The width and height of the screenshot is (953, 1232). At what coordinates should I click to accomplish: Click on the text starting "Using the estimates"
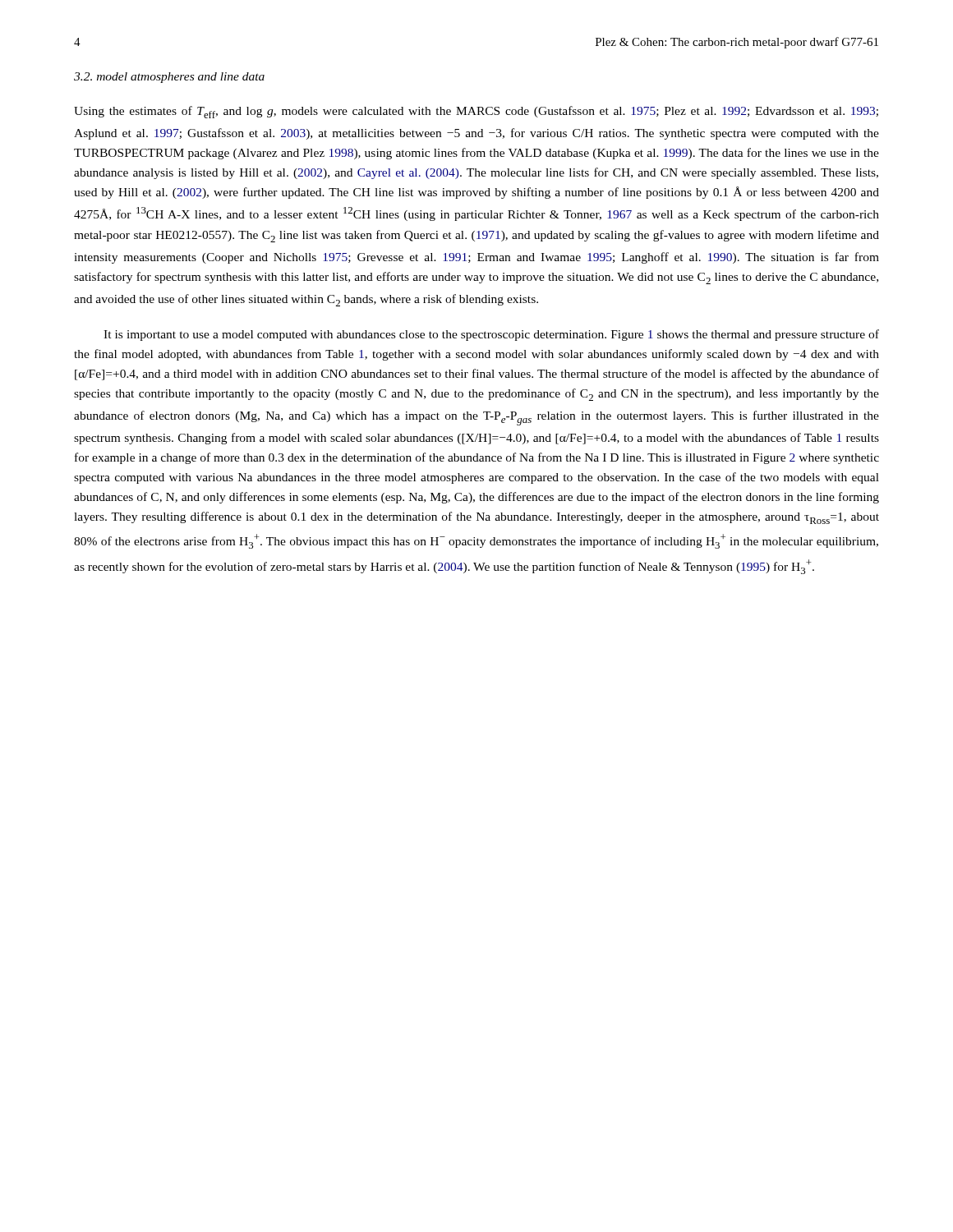(476, 206)
